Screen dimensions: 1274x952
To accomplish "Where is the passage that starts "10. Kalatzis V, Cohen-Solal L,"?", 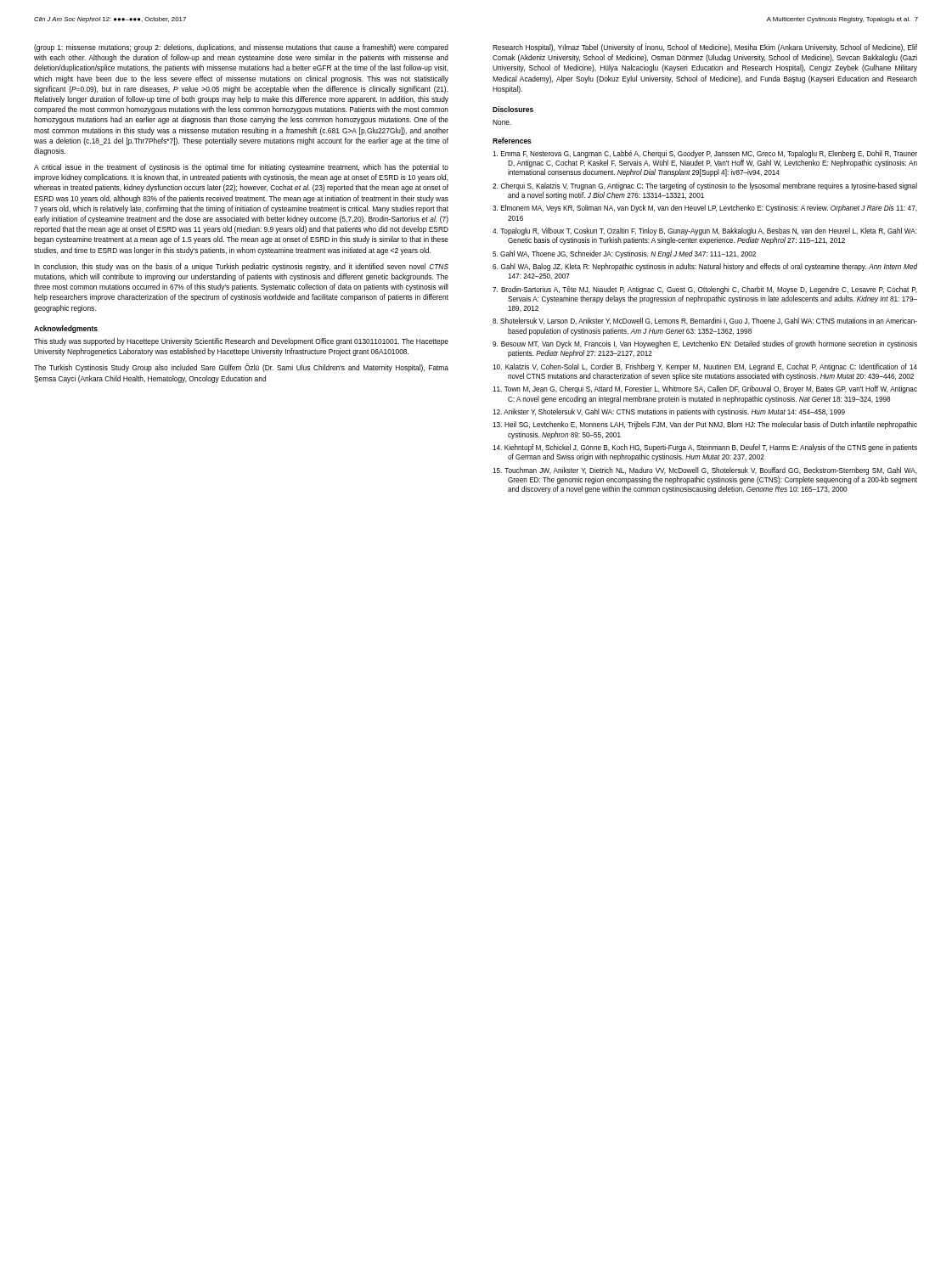I will pos(705,372).
